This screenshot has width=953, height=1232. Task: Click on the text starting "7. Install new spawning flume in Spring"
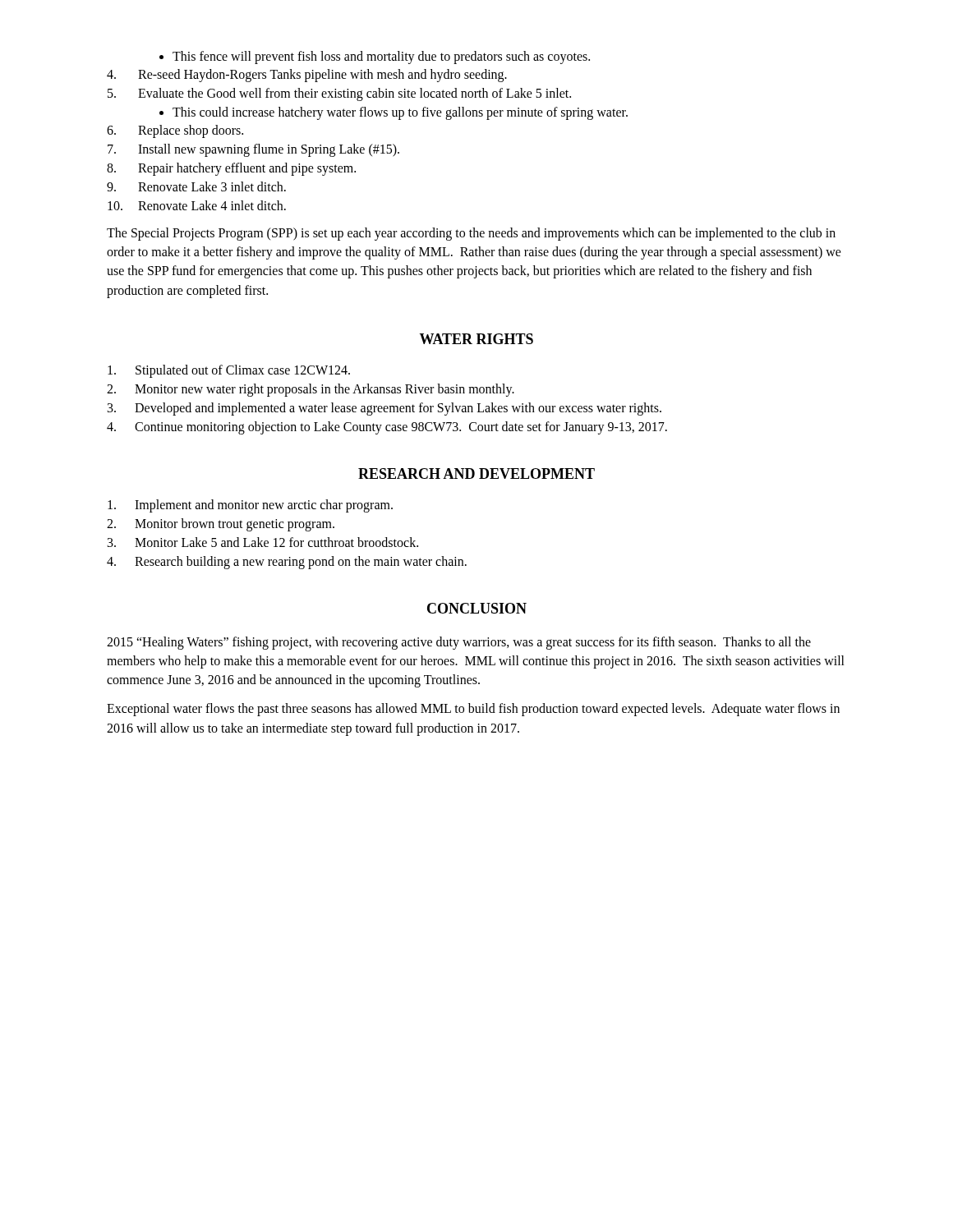tap(253, 149)
